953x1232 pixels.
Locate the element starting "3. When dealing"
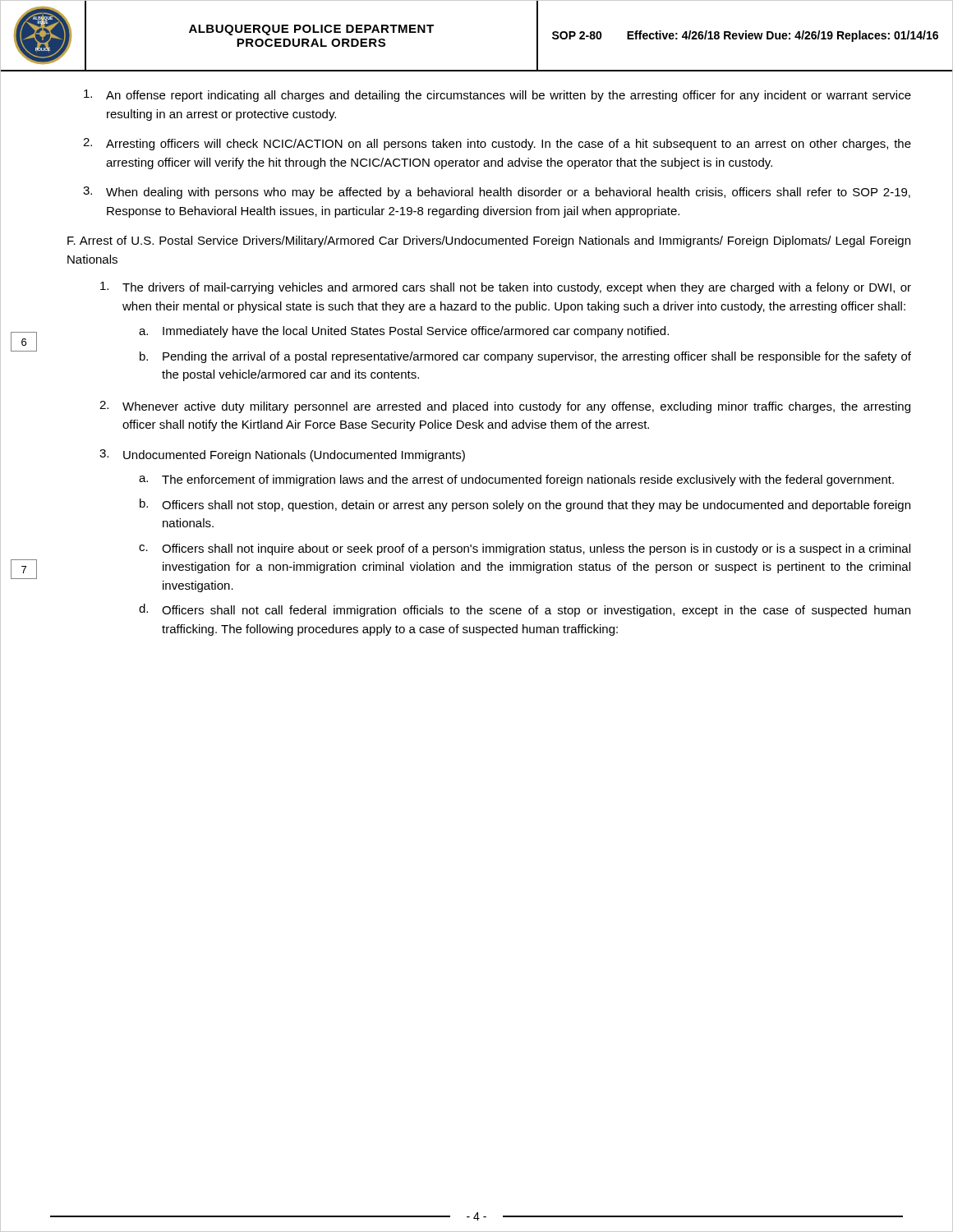(497, 202)
